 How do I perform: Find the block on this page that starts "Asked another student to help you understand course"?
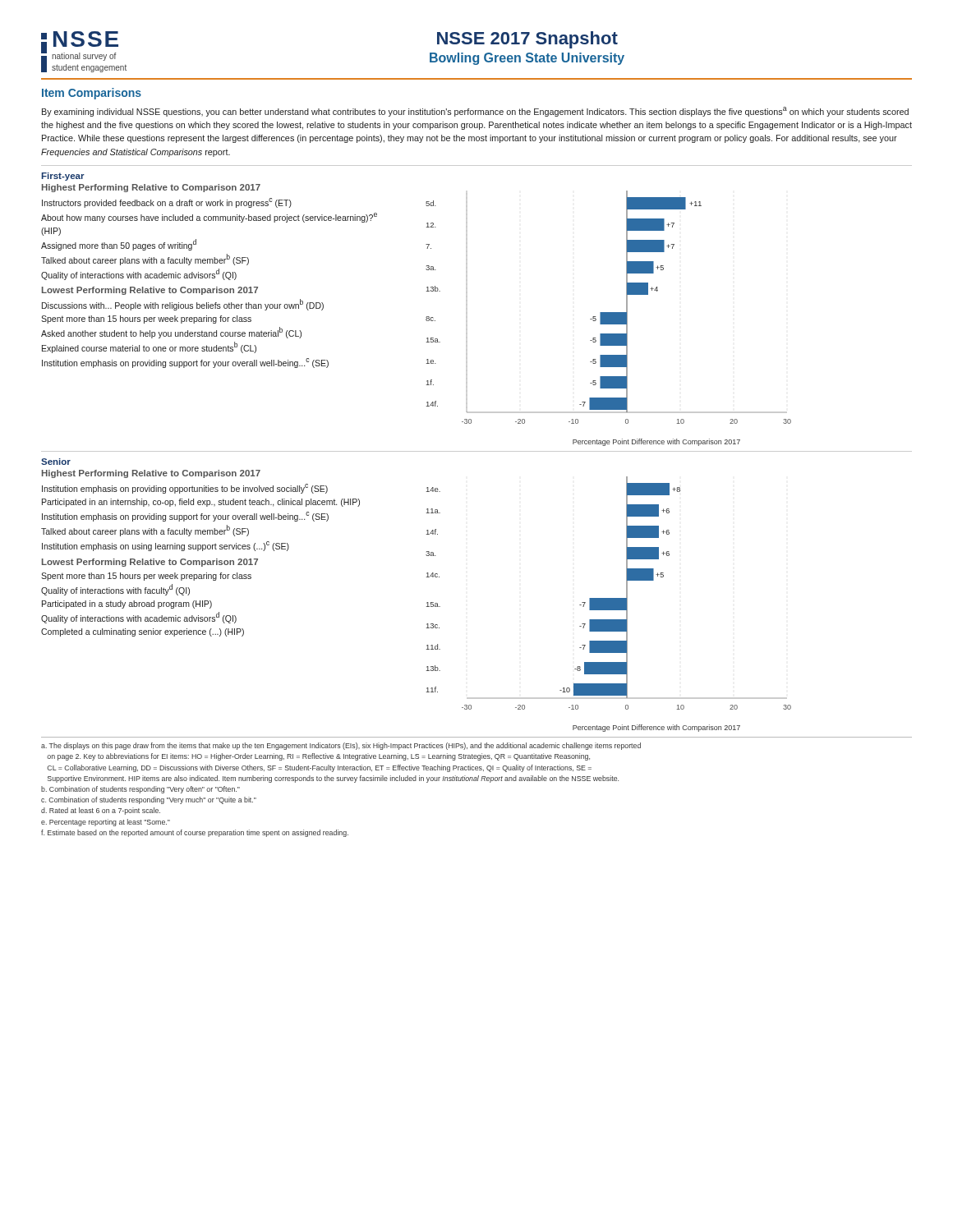point(172,332)
